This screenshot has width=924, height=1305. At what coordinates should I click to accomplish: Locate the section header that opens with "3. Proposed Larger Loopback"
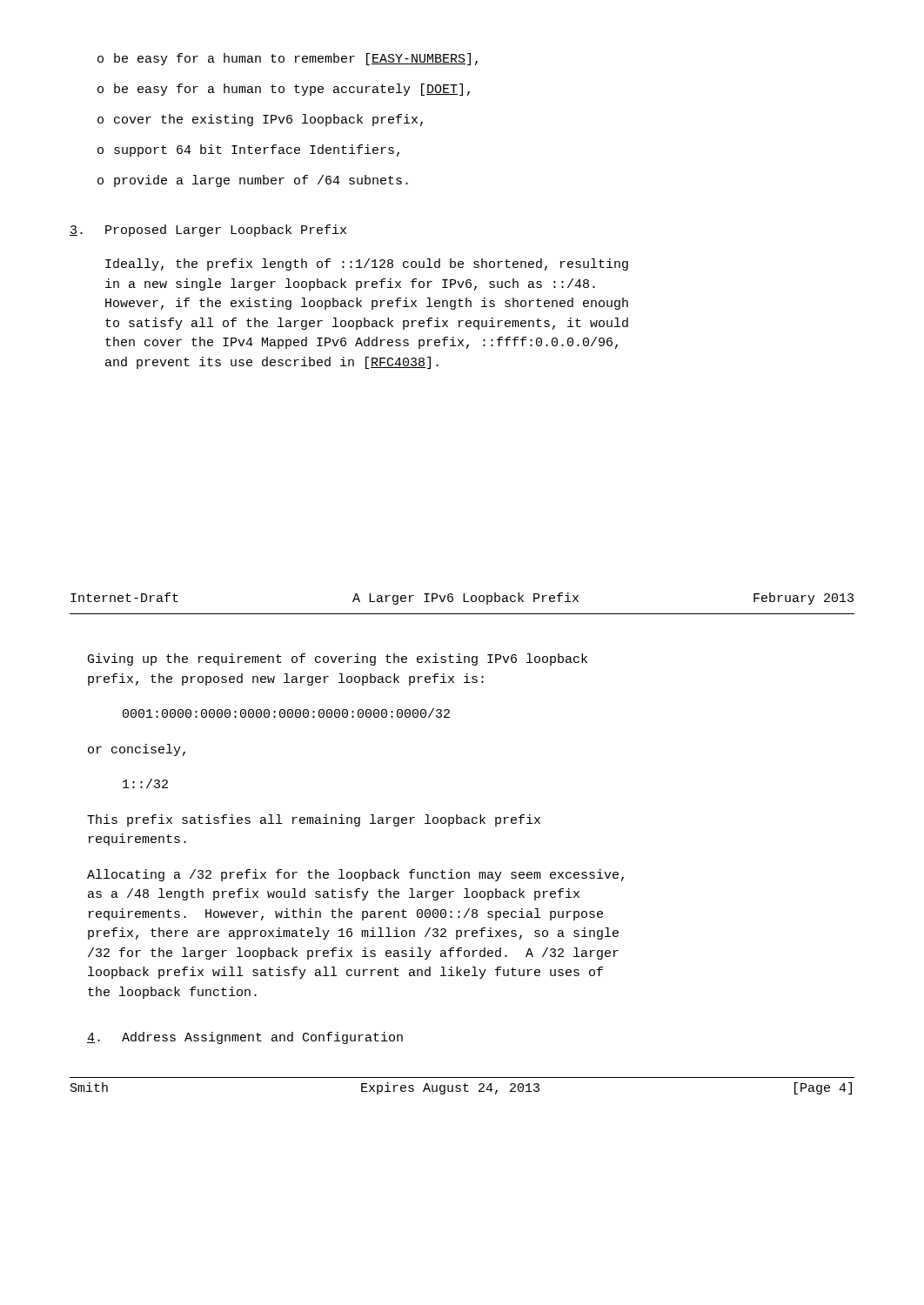[208, 231]
